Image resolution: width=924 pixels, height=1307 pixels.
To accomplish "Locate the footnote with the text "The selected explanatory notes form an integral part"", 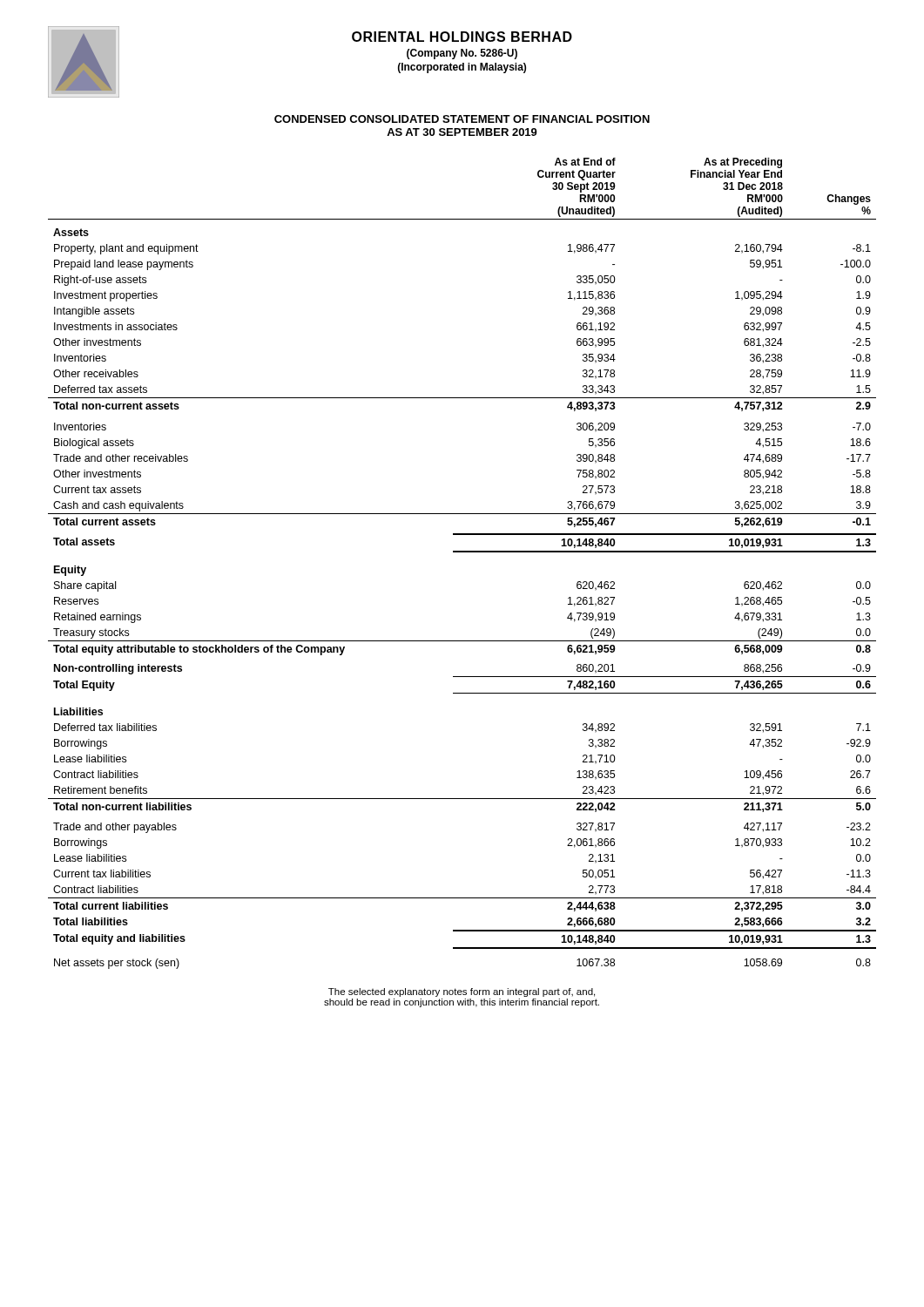I will 462,996.
